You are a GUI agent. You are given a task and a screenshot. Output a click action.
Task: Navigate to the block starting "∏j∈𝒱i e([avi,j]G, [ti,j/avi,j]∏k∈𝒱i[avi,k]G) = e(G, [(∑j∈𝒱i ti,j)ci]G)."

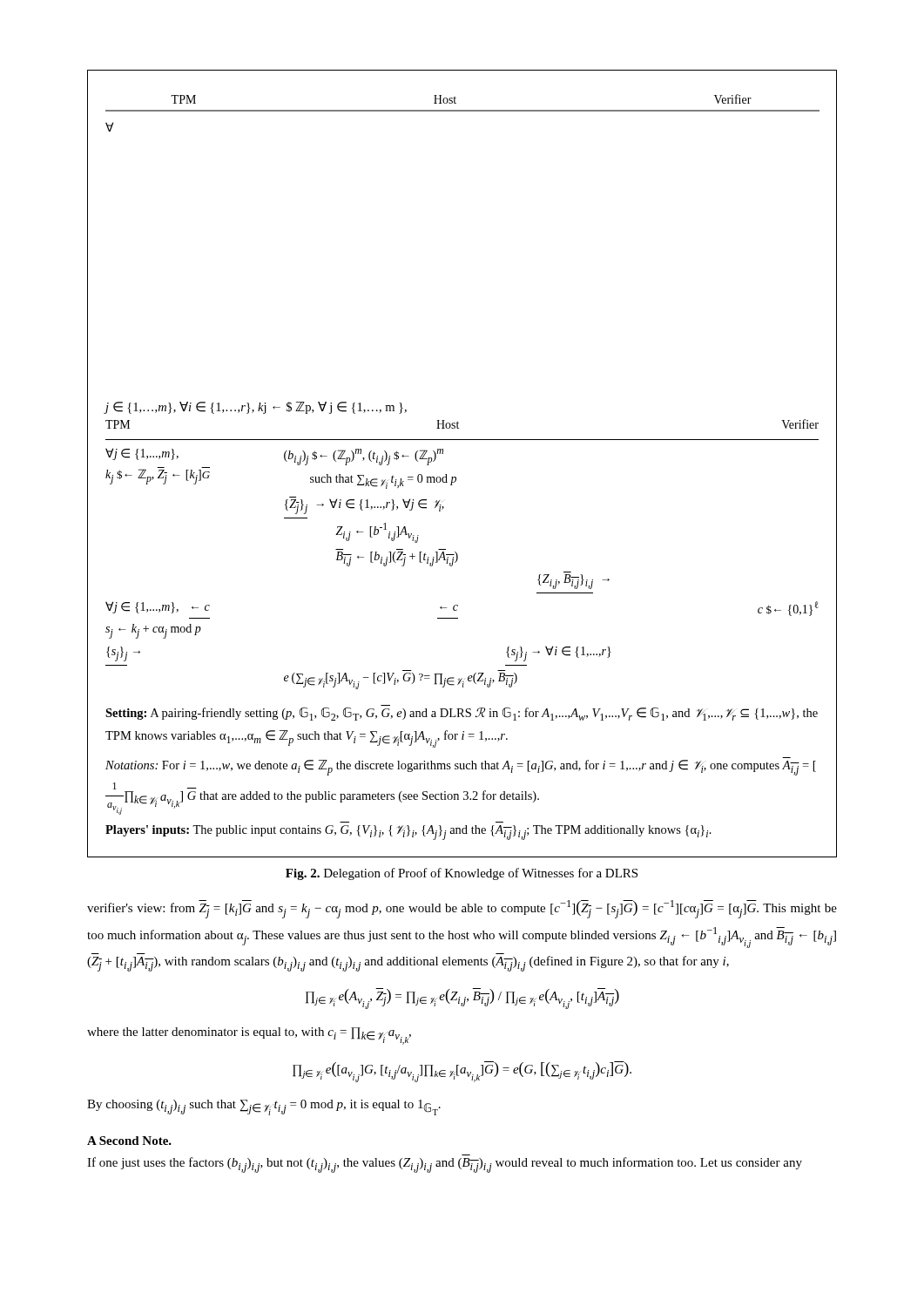pos(462,1070)
